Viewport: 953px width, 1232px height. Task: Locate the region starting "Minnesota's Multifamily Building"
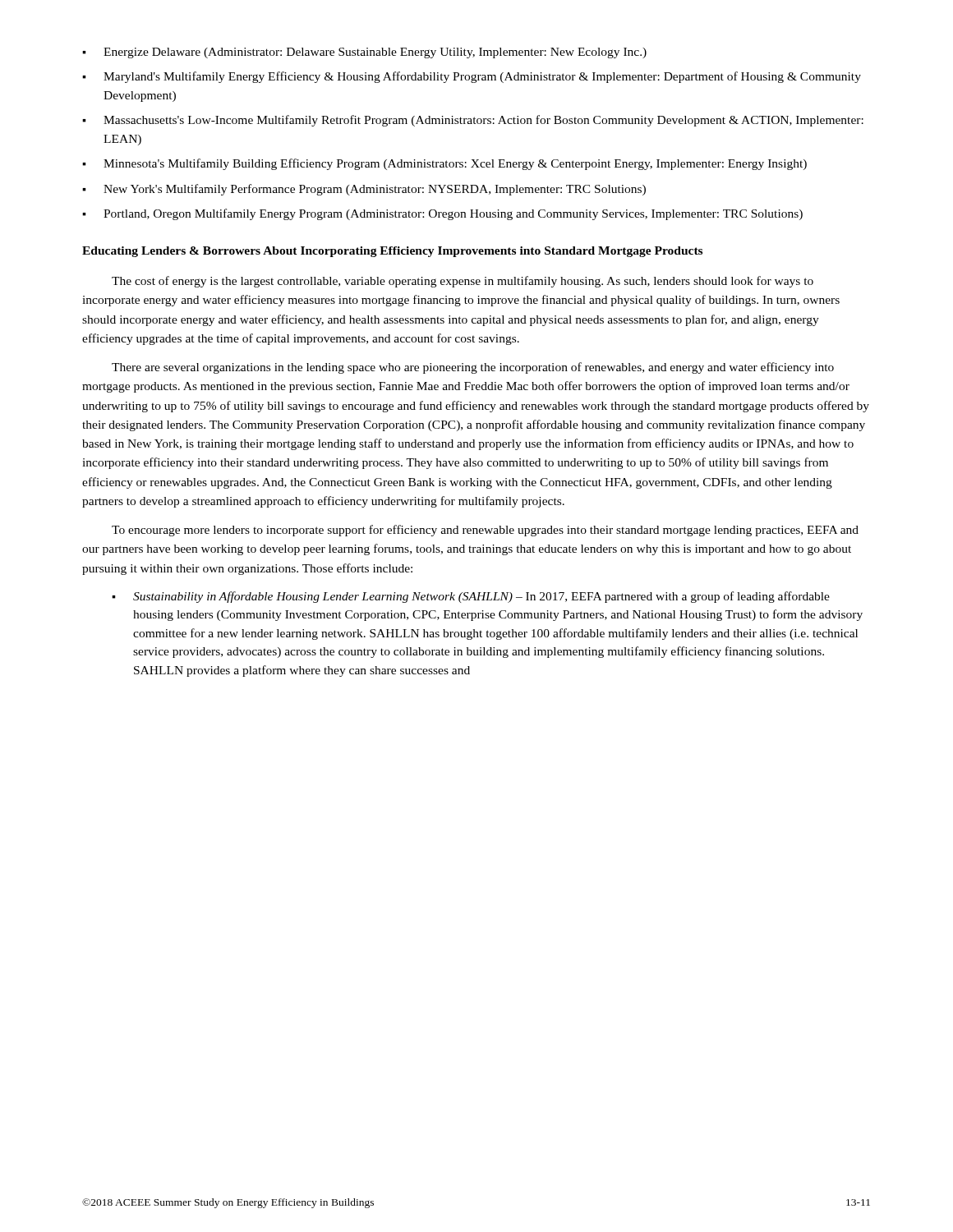tap(476, 164)
